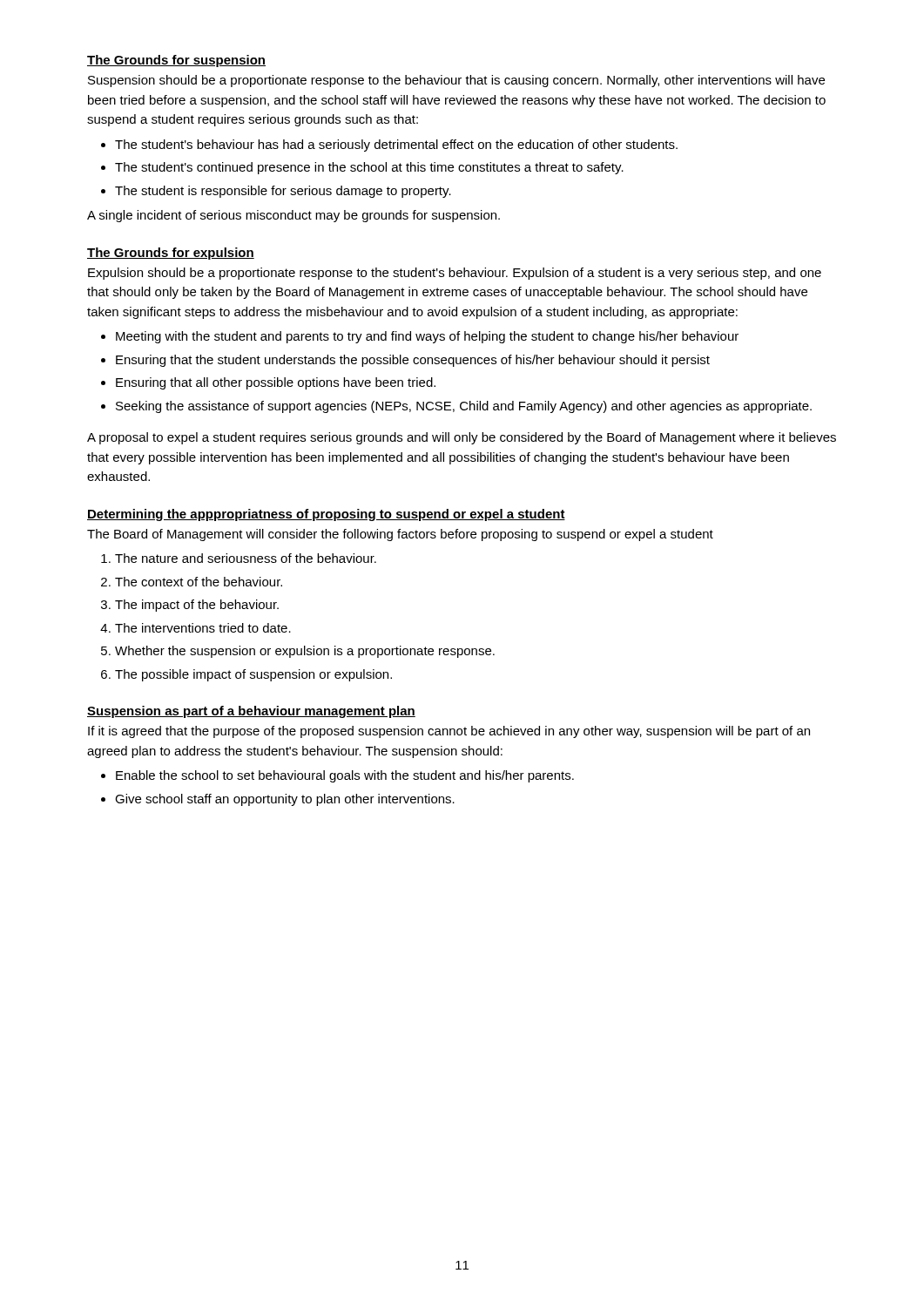This screenshot has height=1307, width=924.
Task: Click the passage that begins "Whether the suspension"
Action: [x=305, y=650]
